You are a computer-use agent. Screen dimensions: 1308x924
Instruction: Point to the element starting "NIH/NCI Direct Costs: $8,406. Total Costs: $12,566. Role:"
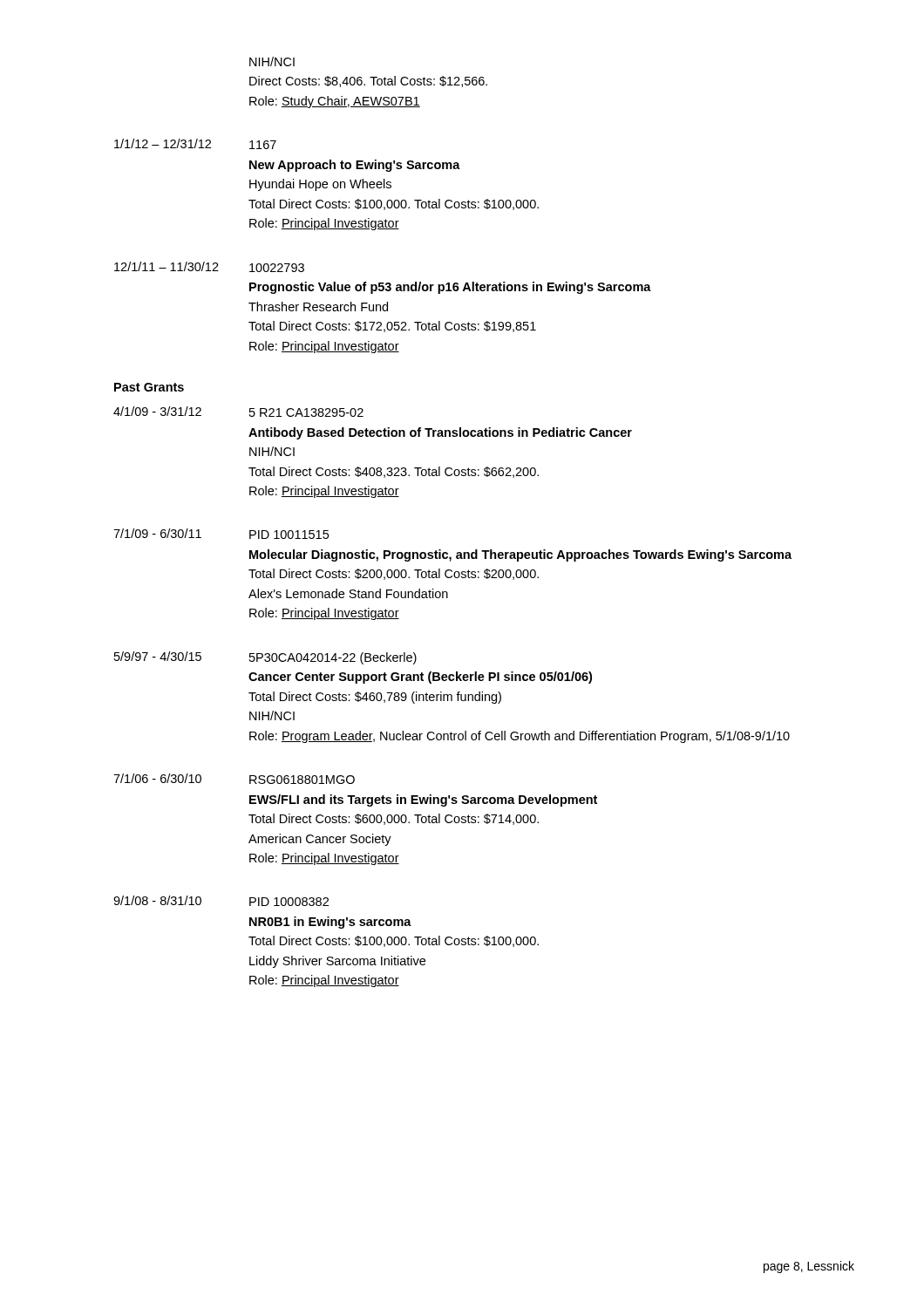(484, 82)
